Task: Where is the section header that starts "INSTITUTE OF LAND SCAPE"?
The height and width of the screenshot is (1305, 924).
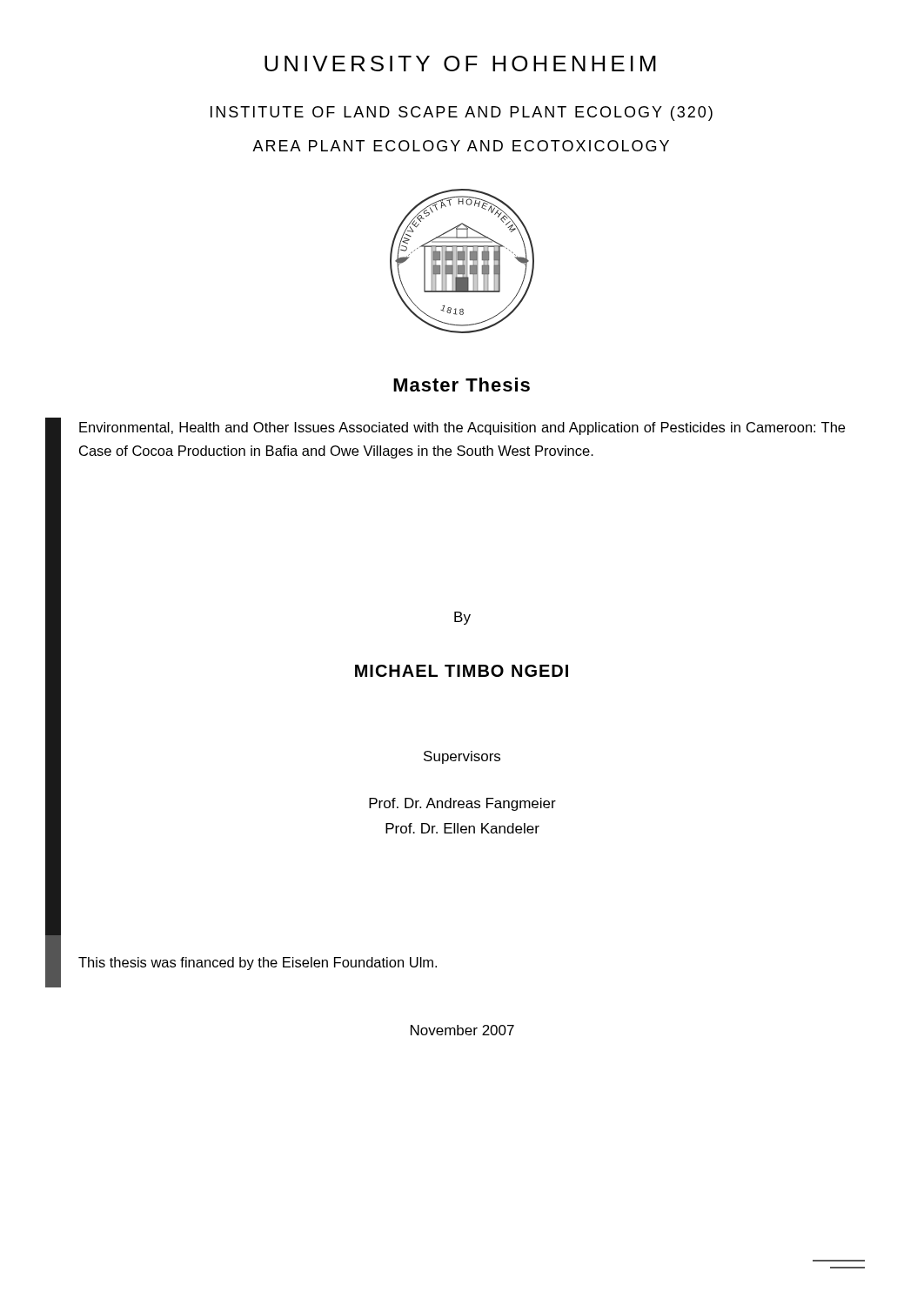Action: pyautogui.click(x=462, y=113)
